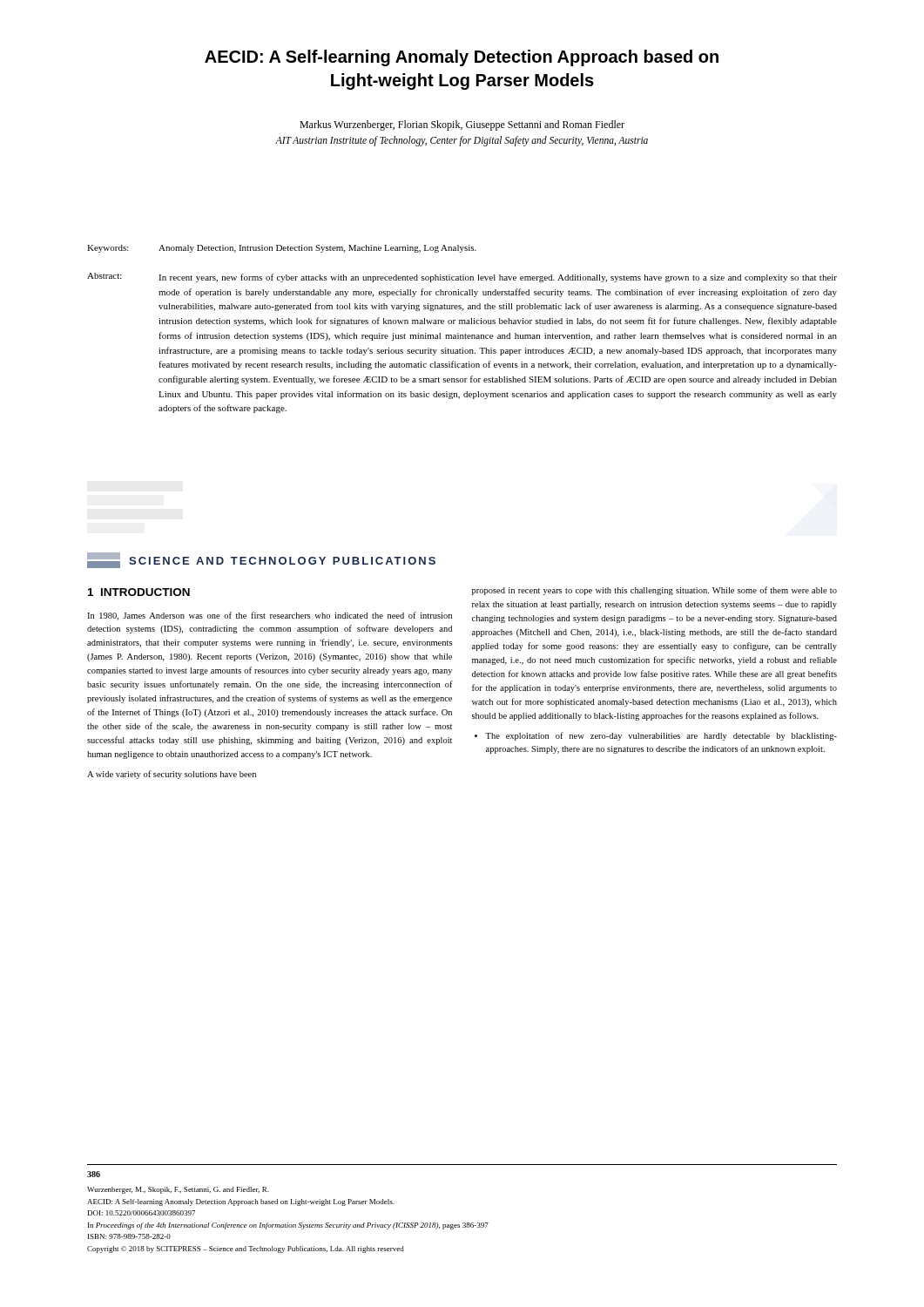This screenshot has width=924, height=1307.
Task: Find the text block starting "proposed in recent years to"
Action: click(x=654, y=653)
